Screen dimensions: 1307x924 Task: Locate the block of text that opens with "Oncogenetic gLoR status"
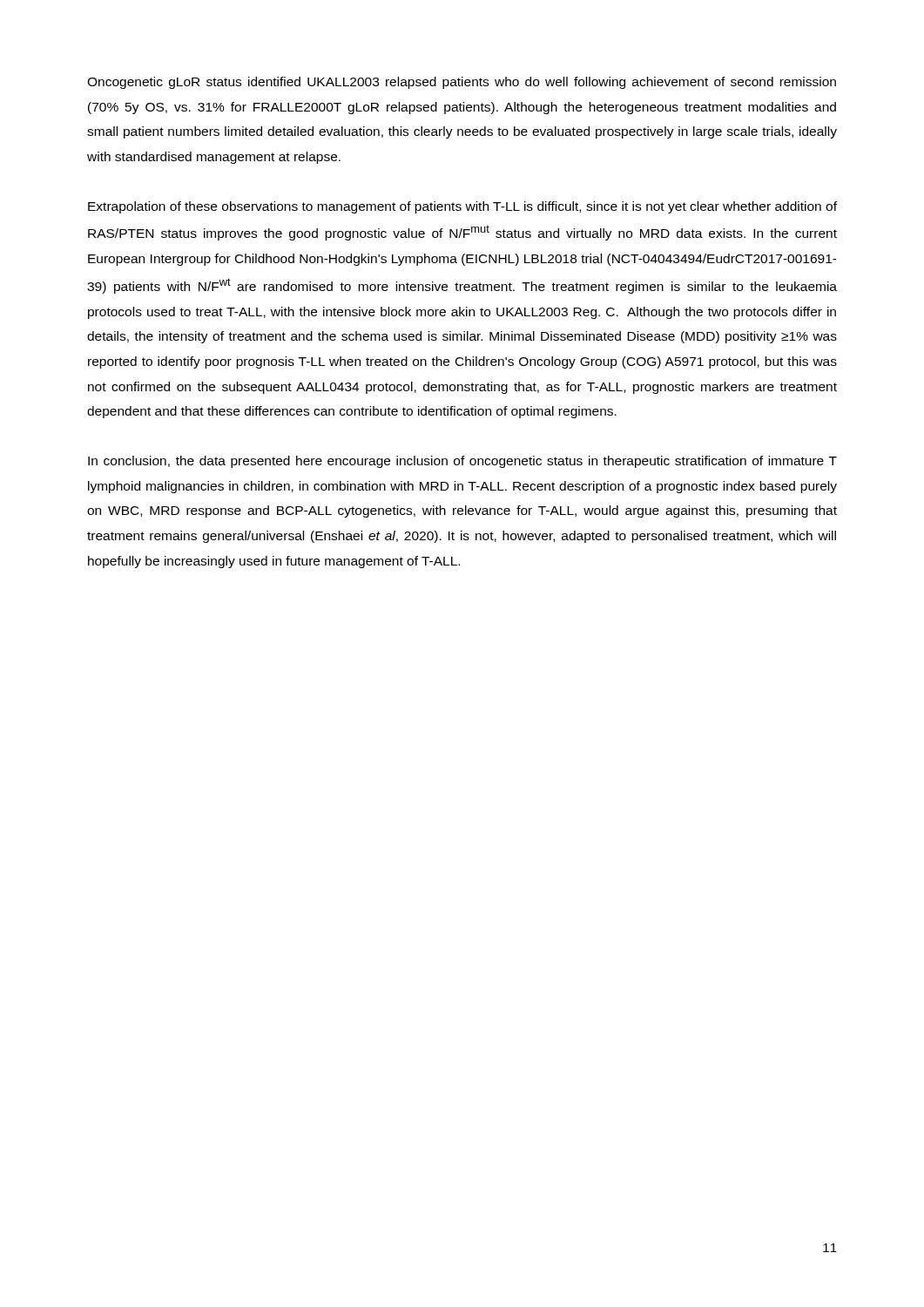click(462, 119)
